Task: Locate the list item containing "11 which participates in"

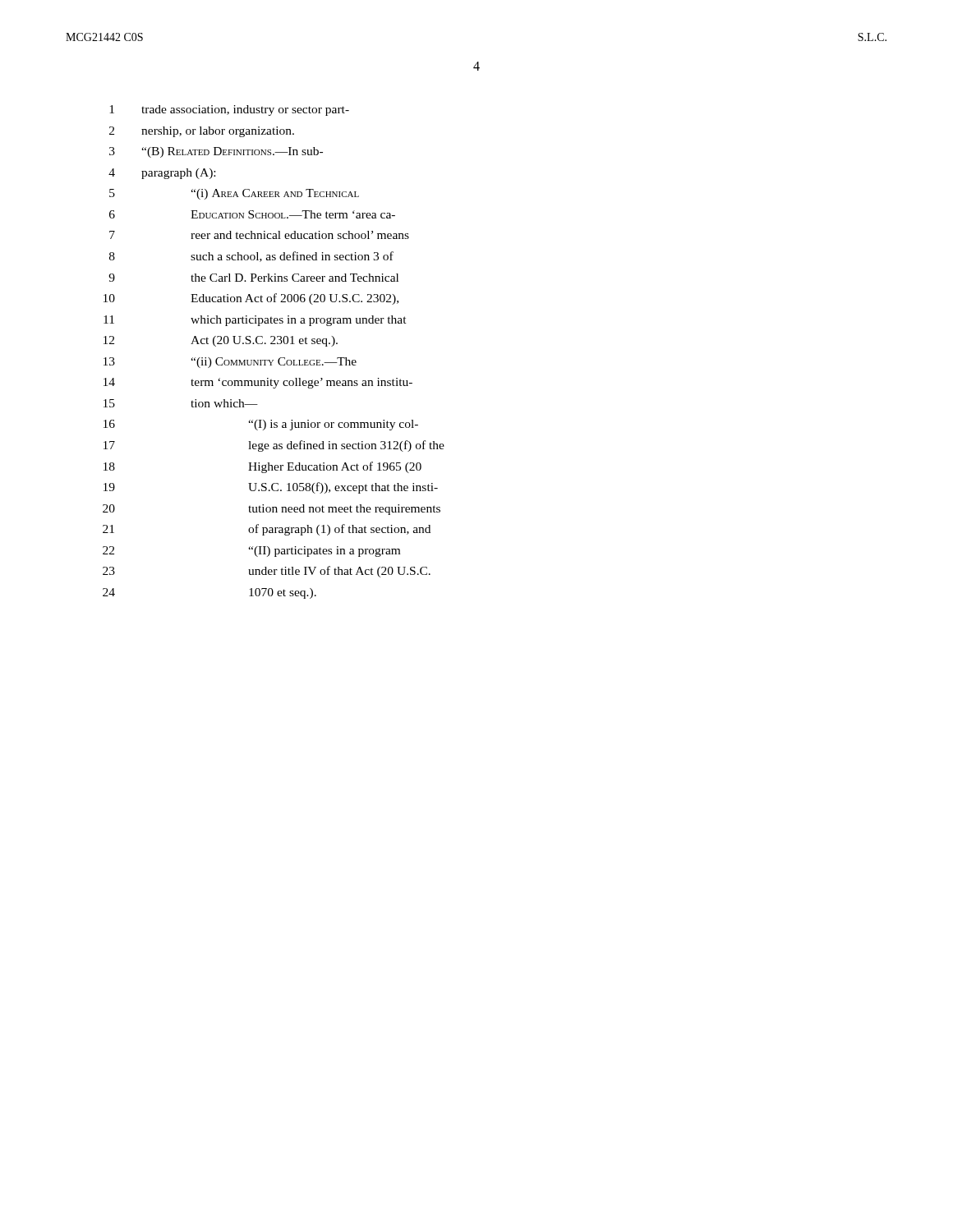Action: coord(255,321)
